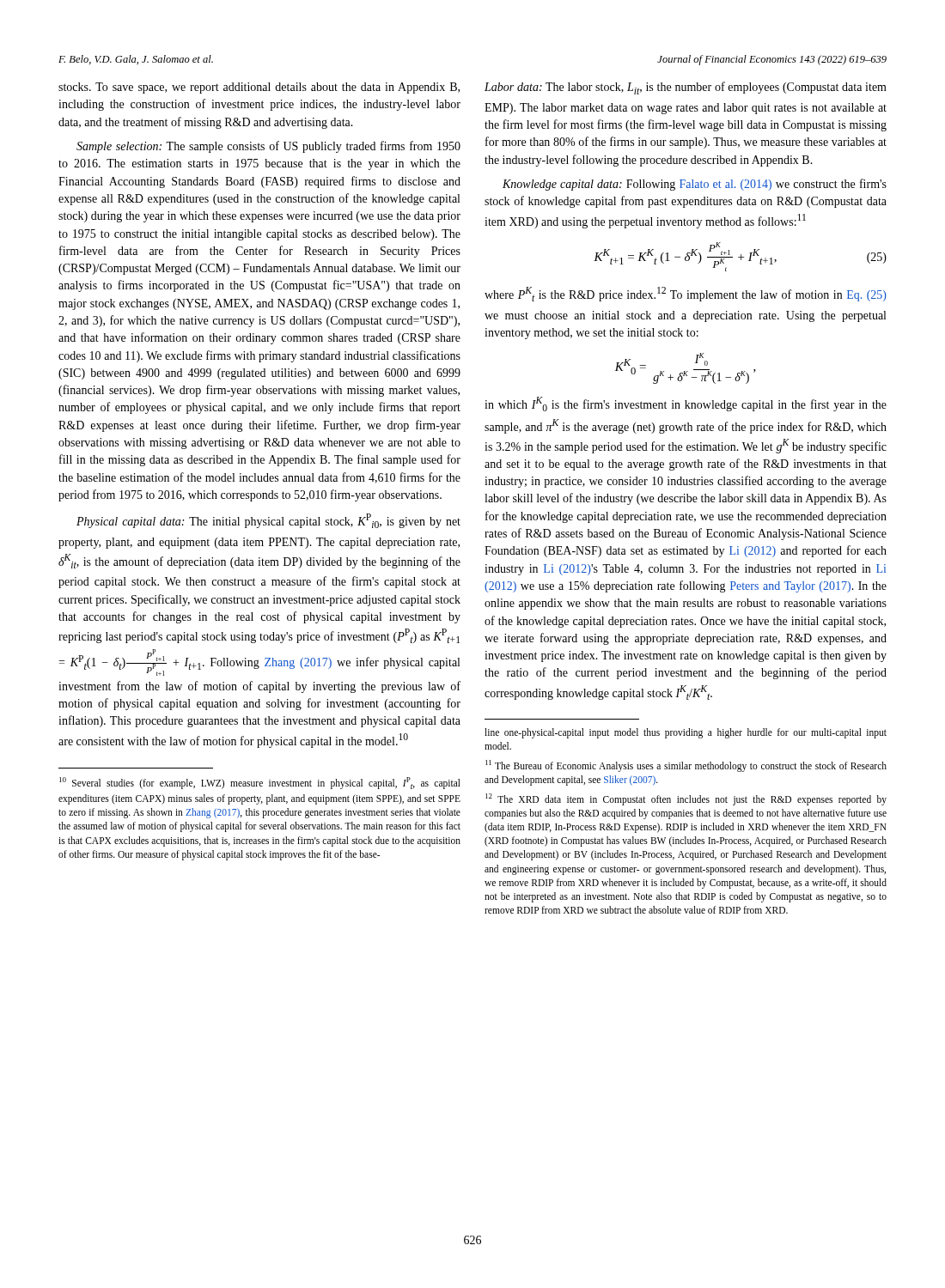Find the text block that says "Physical capital data: The initial physical capital"
The height and width of the screenshot is (1288, 945).
(259, 631)
